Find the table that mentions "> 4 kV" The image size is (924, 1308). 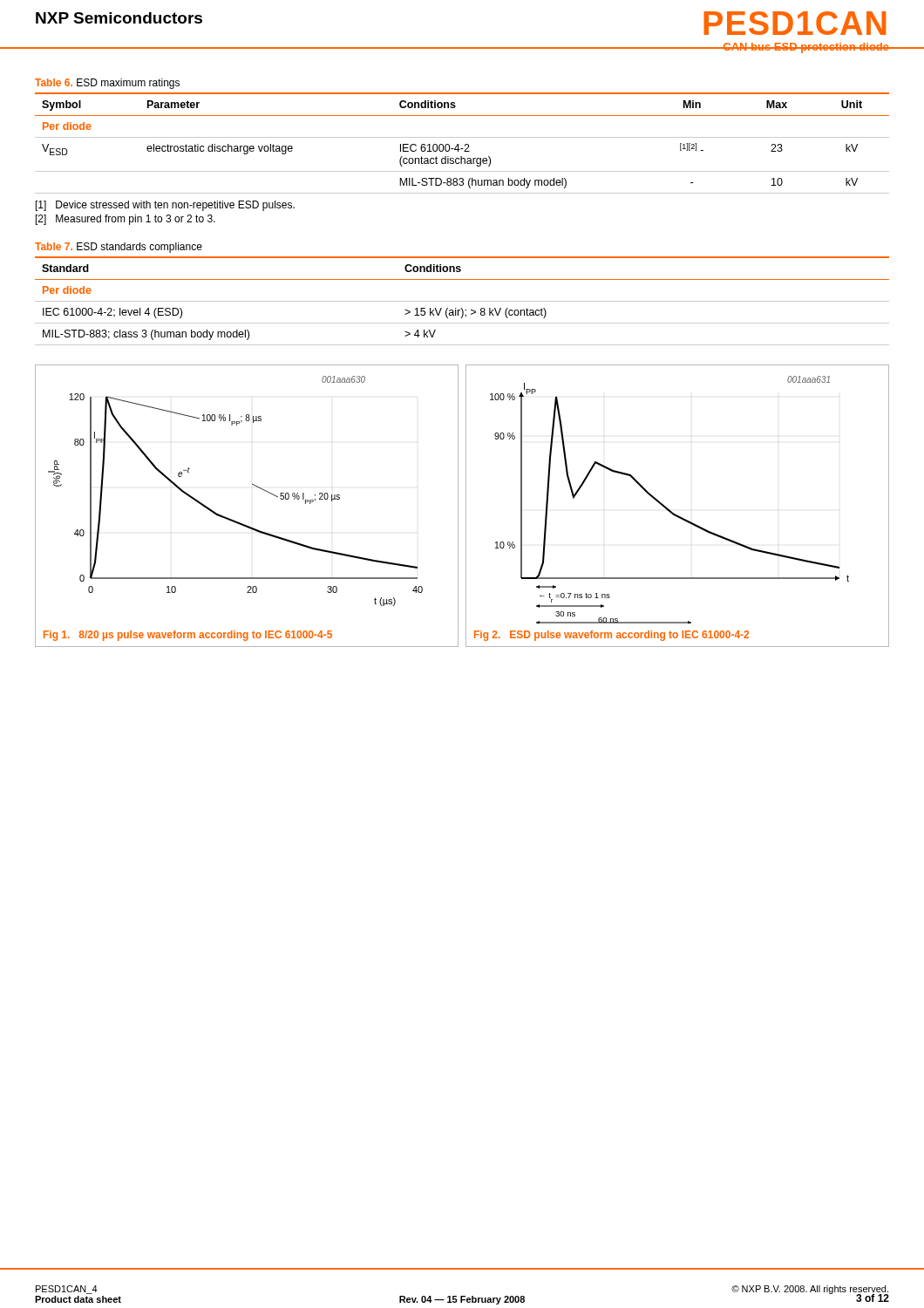tap(462, 293)
